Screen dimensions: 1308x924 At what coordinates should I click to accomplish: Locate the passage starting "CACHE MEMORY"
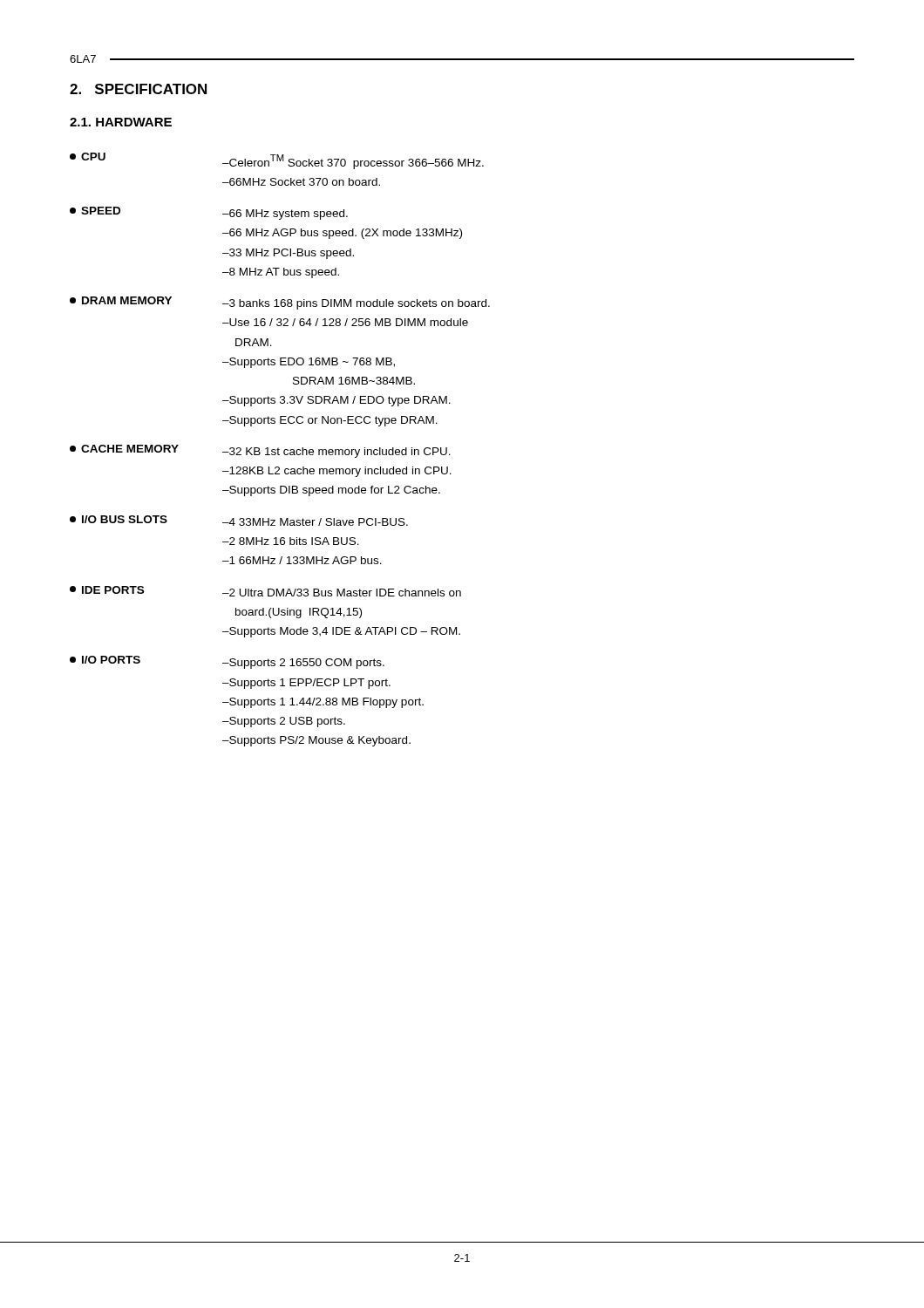[124, 449]
